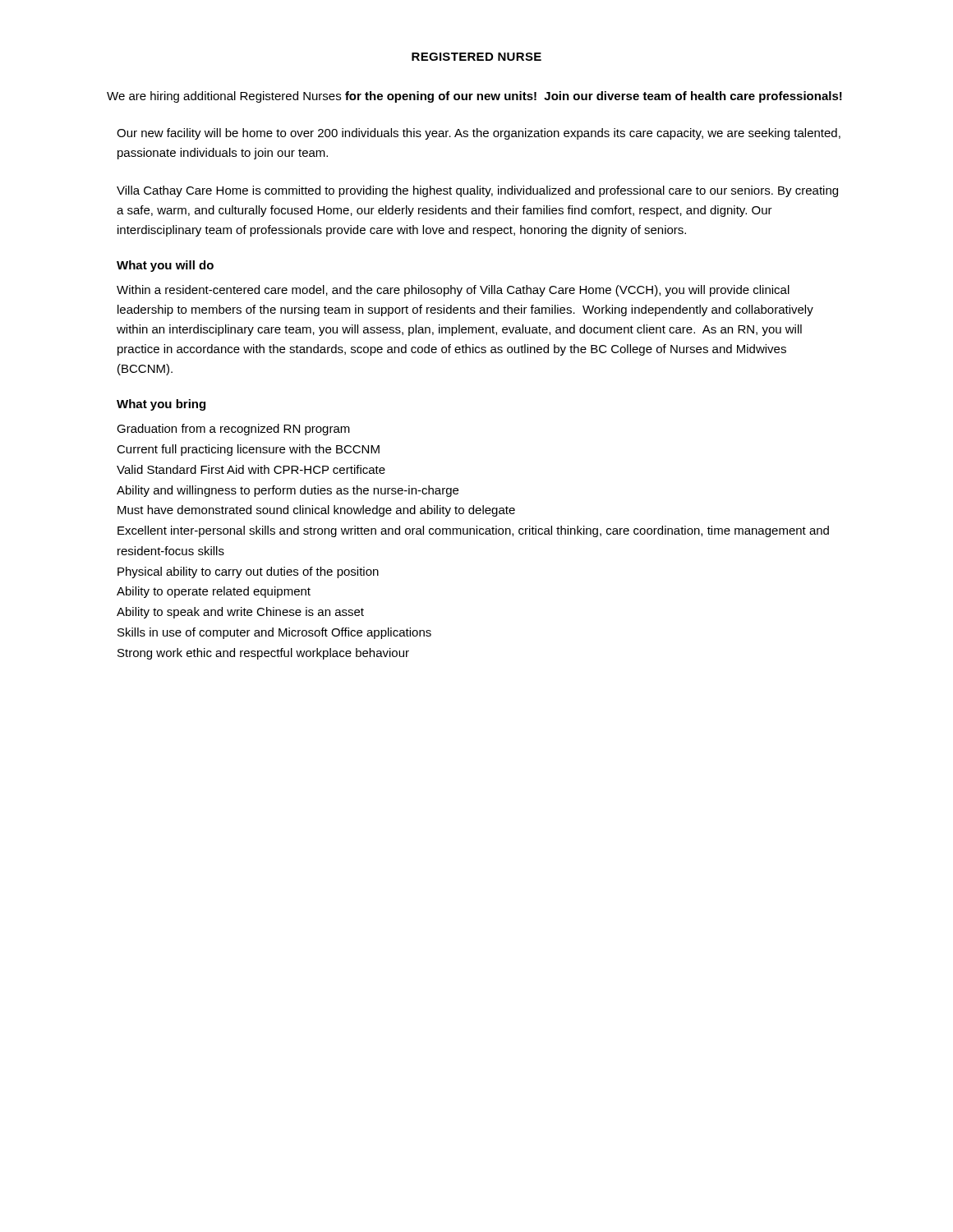The height and width of the screenshot is (1232, 953).
Task: Find the block on this page that starts "Valid Standard First Aid with CPR-HCP"
Action: click(251, 469)
